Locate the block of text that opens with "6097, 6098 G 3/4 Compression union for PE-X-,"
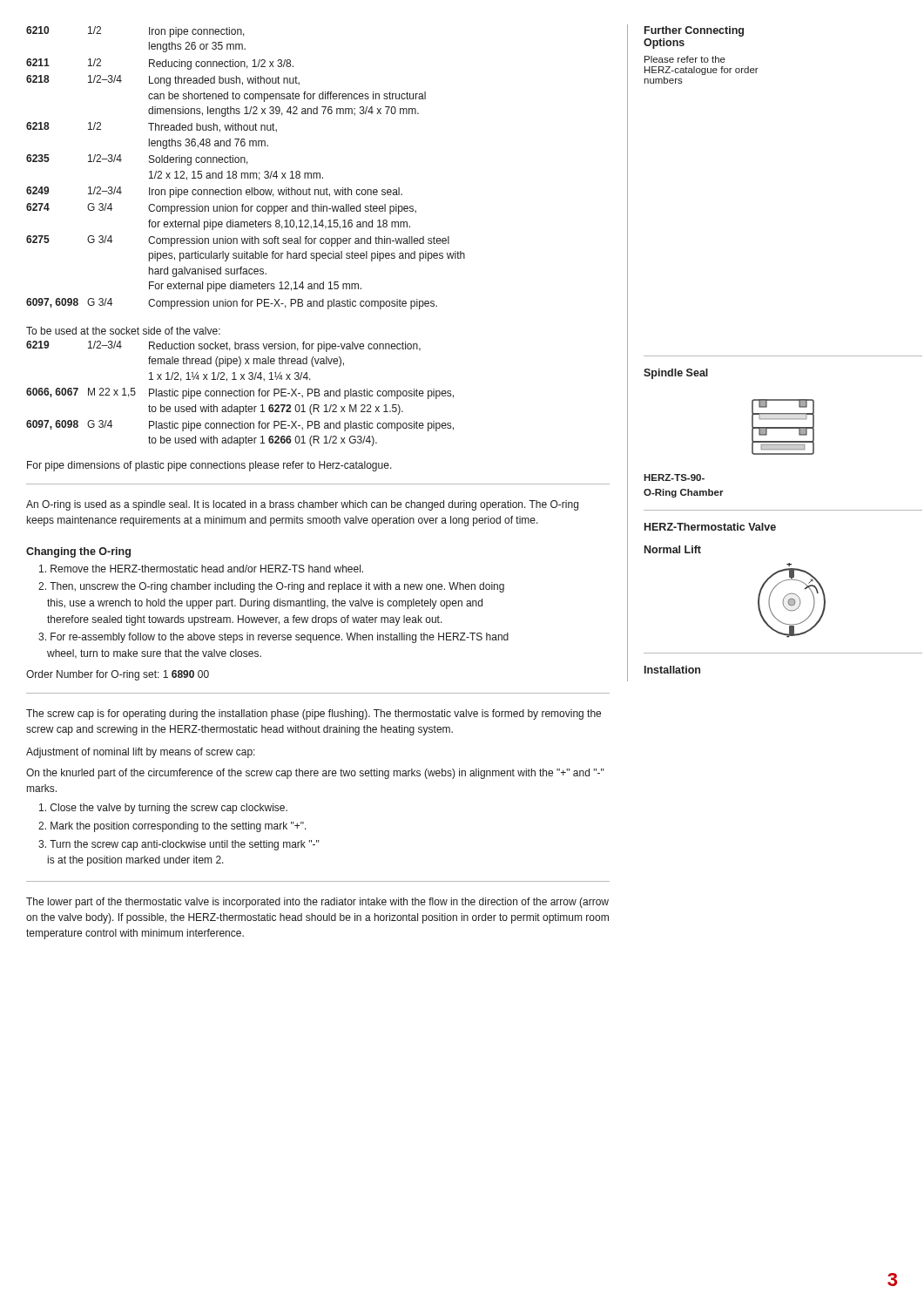Viewport: 924px width, 1307px height. [318, 303]
